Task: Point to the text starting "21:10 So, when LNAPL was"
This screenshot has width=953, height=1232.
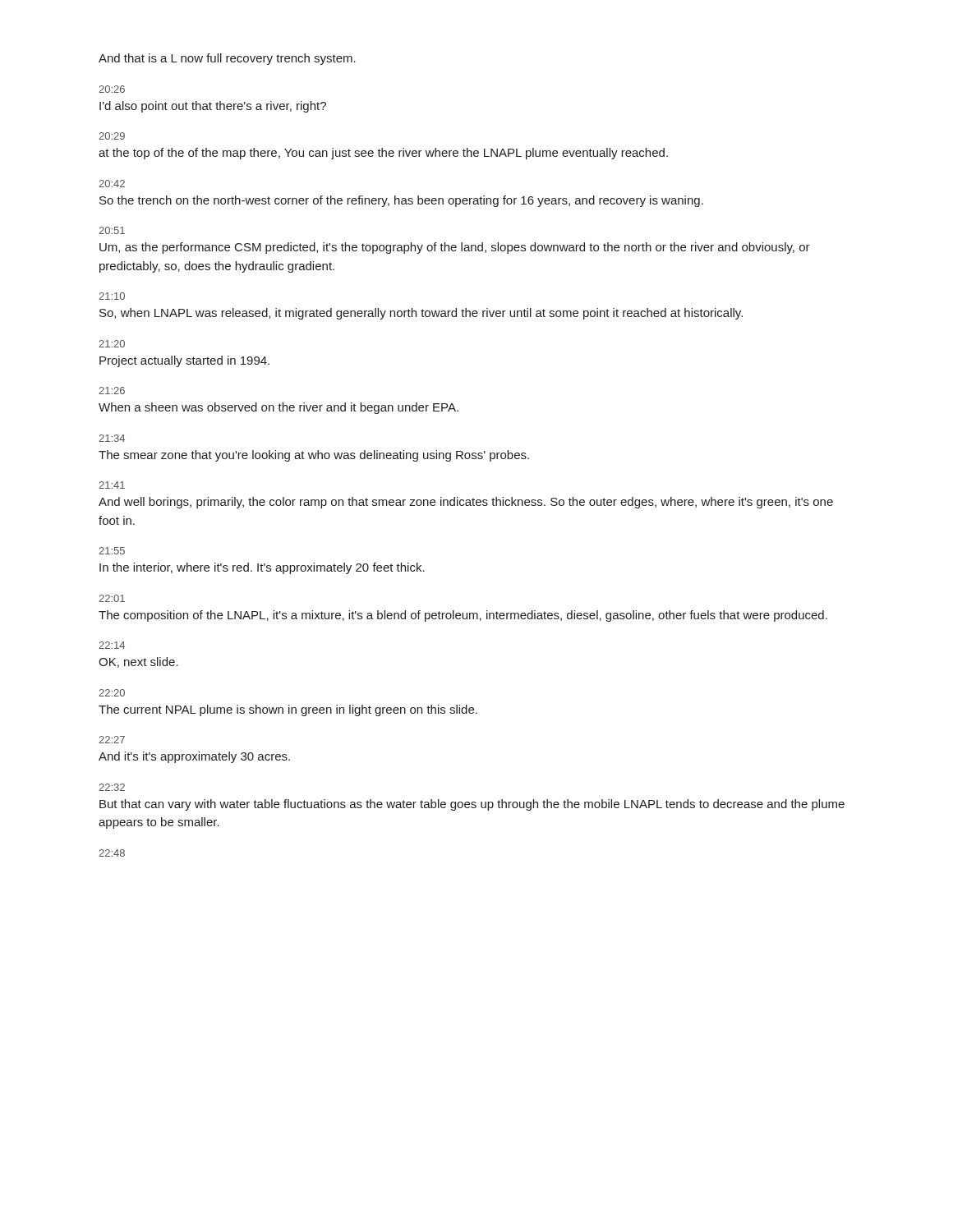Action: [x=476, y=305]
